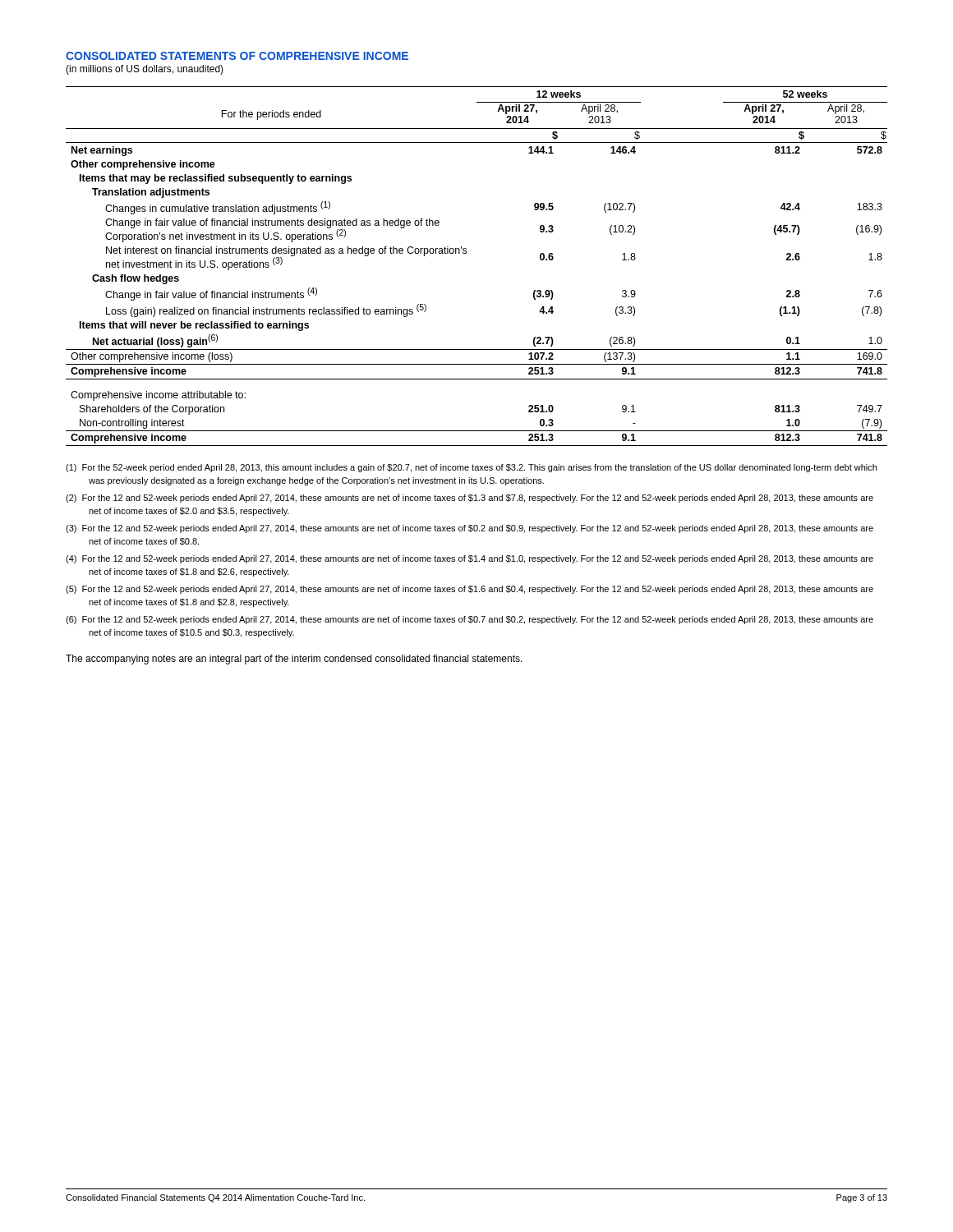Click on the text starting "(4) For the 12 and 52-week periods ended"
This screenshot has width=953, height=1232.
coord(470,565)
